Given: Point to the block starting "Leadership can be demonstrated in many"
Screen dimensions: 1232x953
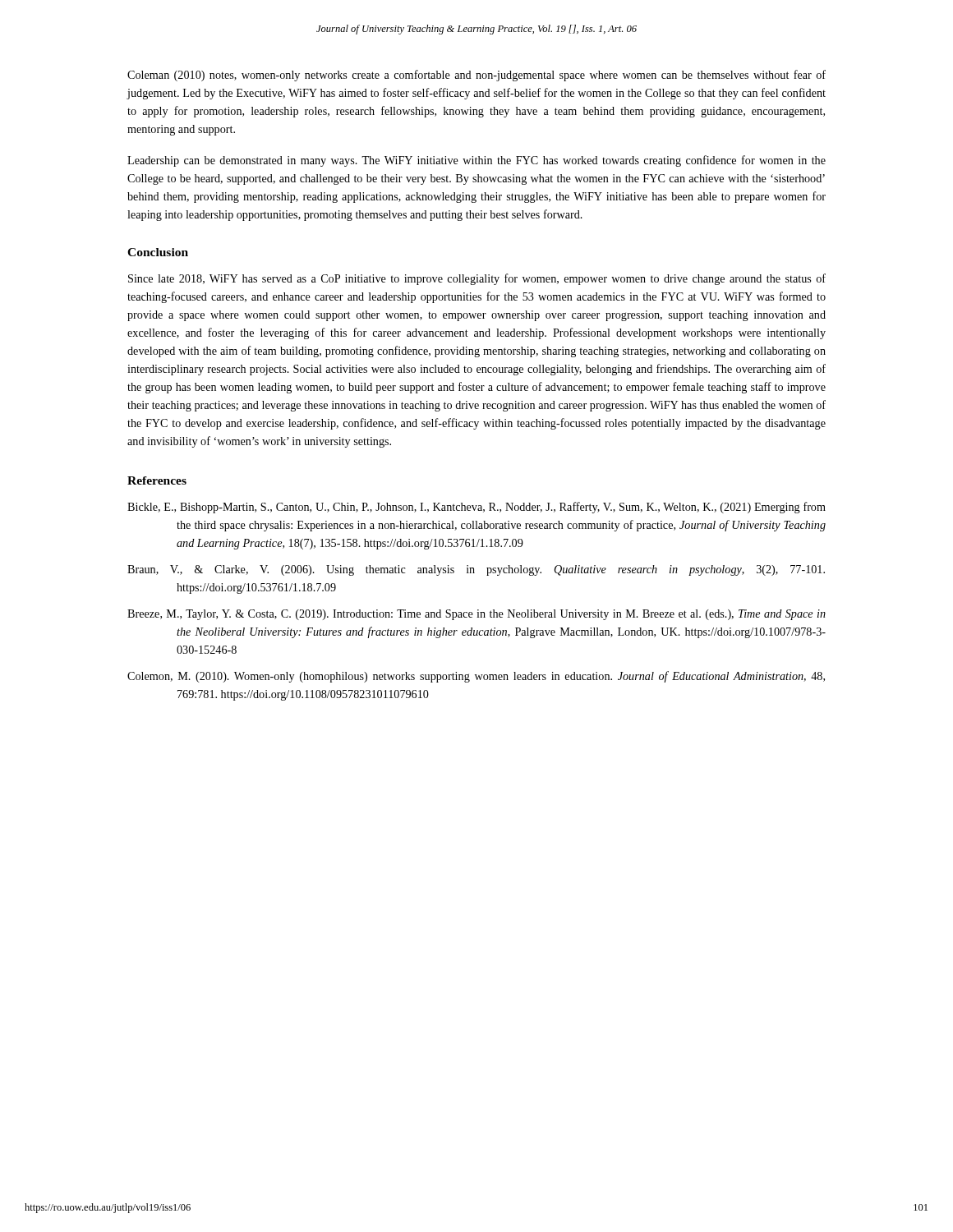Looking at the screenshot, I should click(476, 187).
